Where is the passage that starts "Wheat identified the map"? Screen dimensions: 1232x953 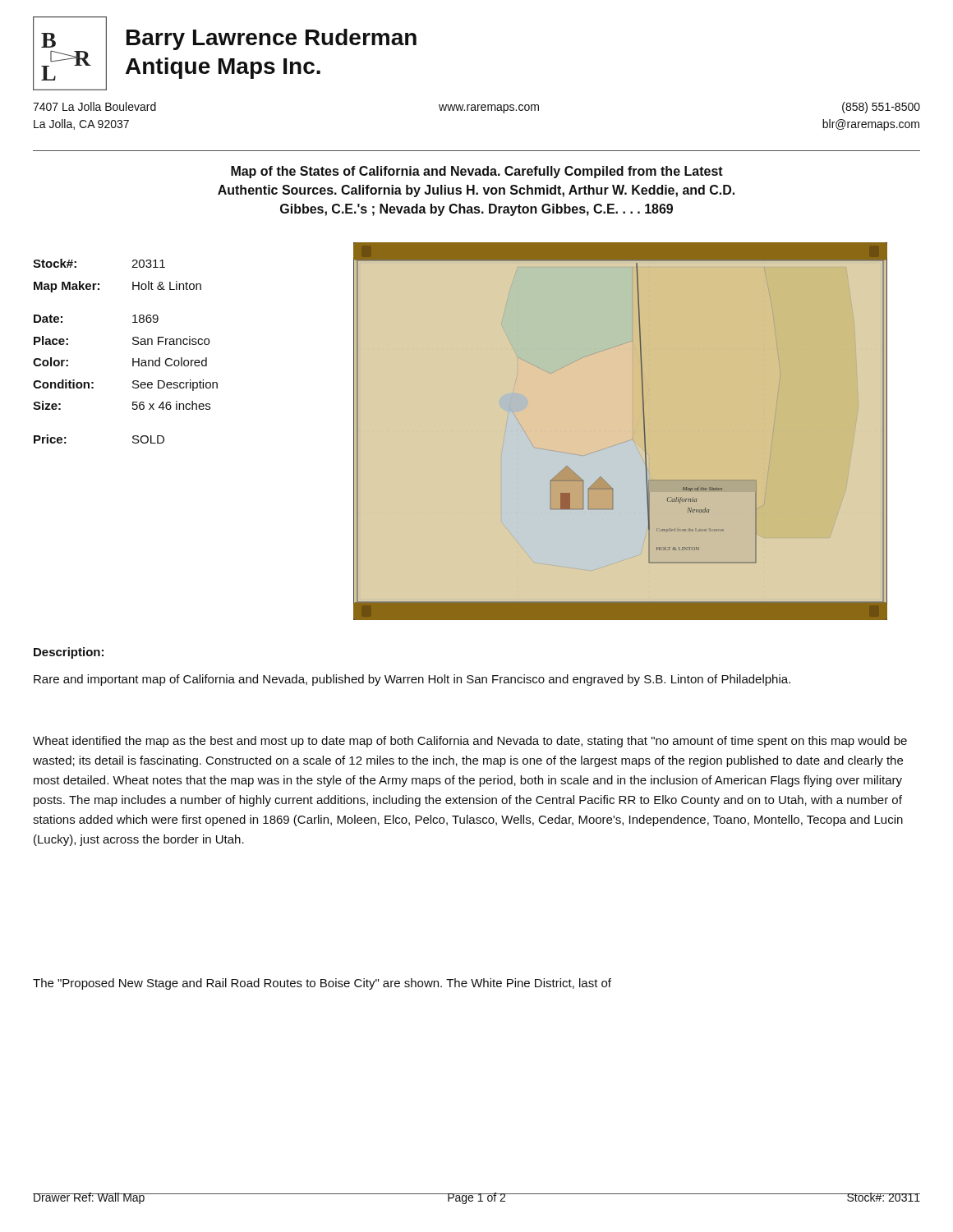click(x=470, y=790)
